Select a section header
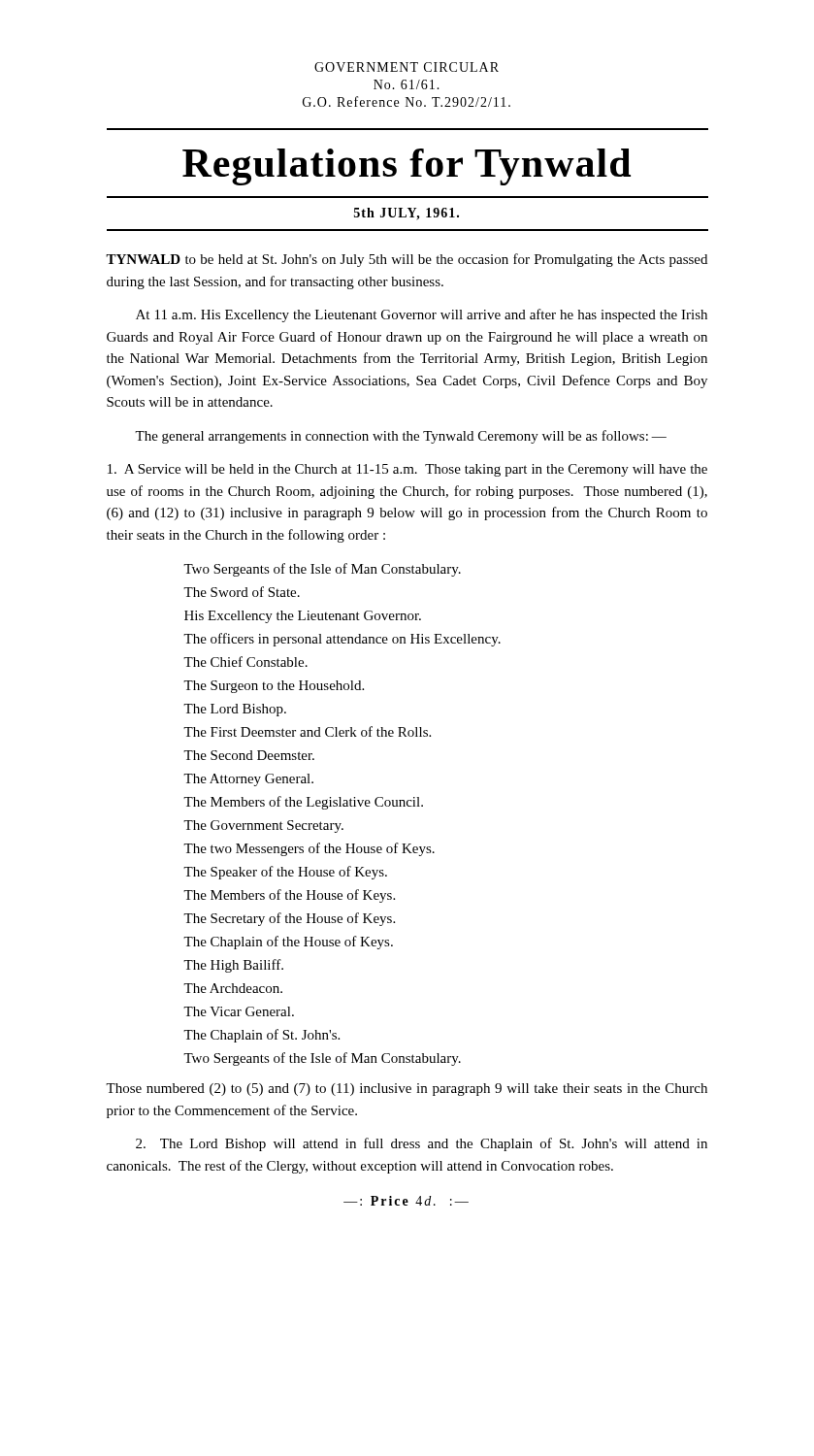Image resolution: width=814 pixels, height=1456 pixels. click(407, 214)
